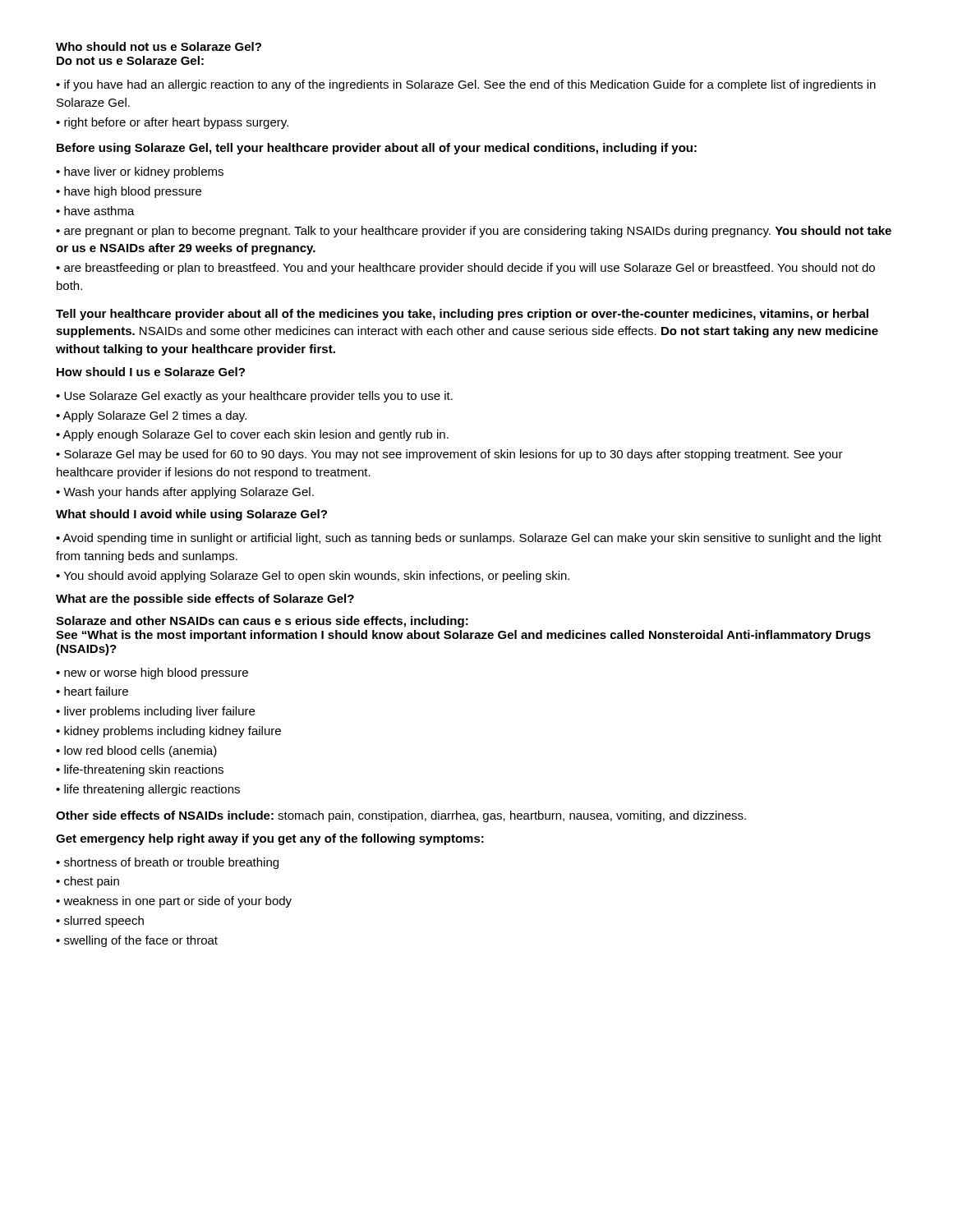Find the region starting "What should I"
This screenshot has width=953, height=1232.
[x=192, y=514]
